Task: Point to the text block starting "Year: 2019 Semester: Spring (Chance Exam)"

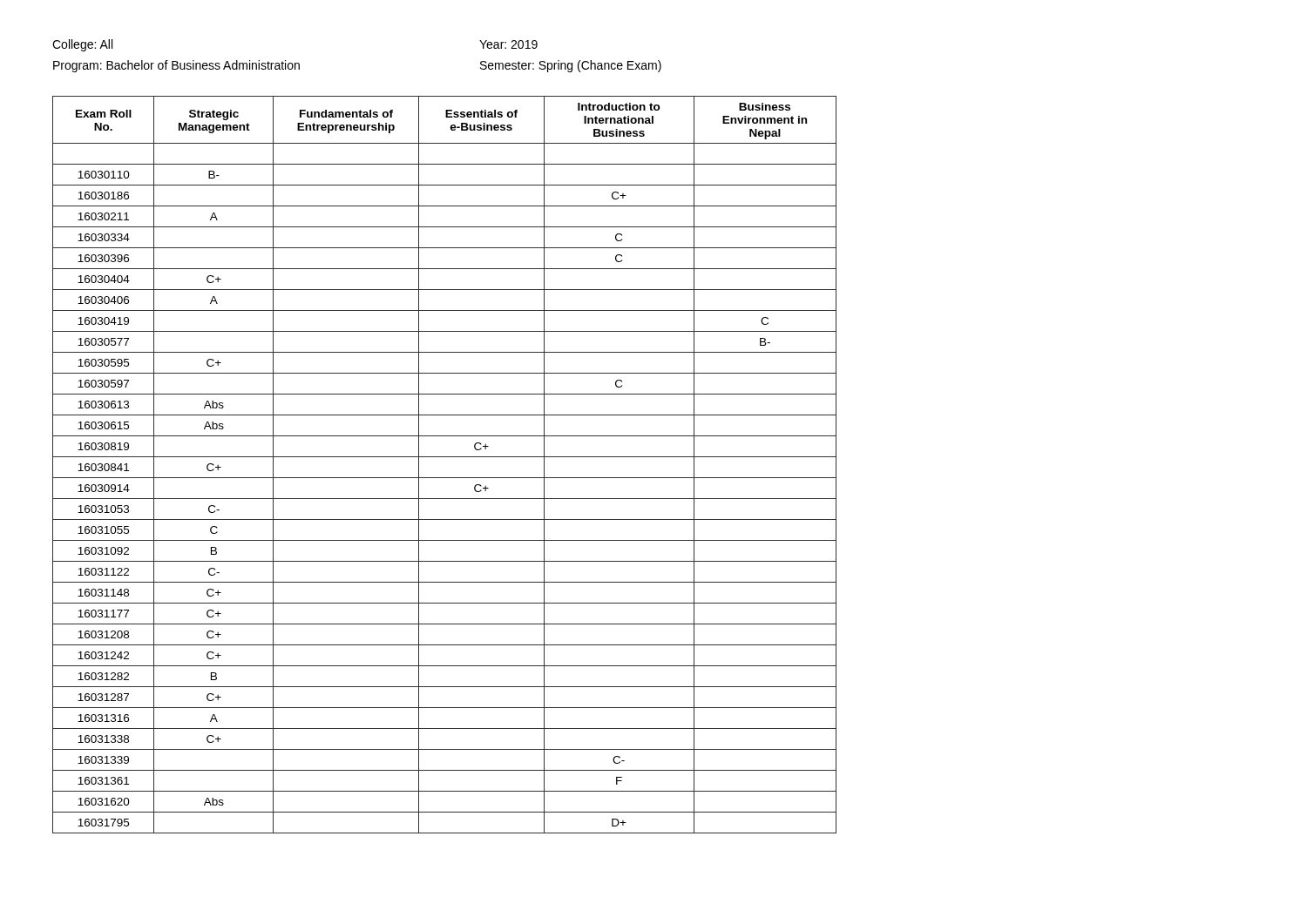Action: tap(570, 55)
